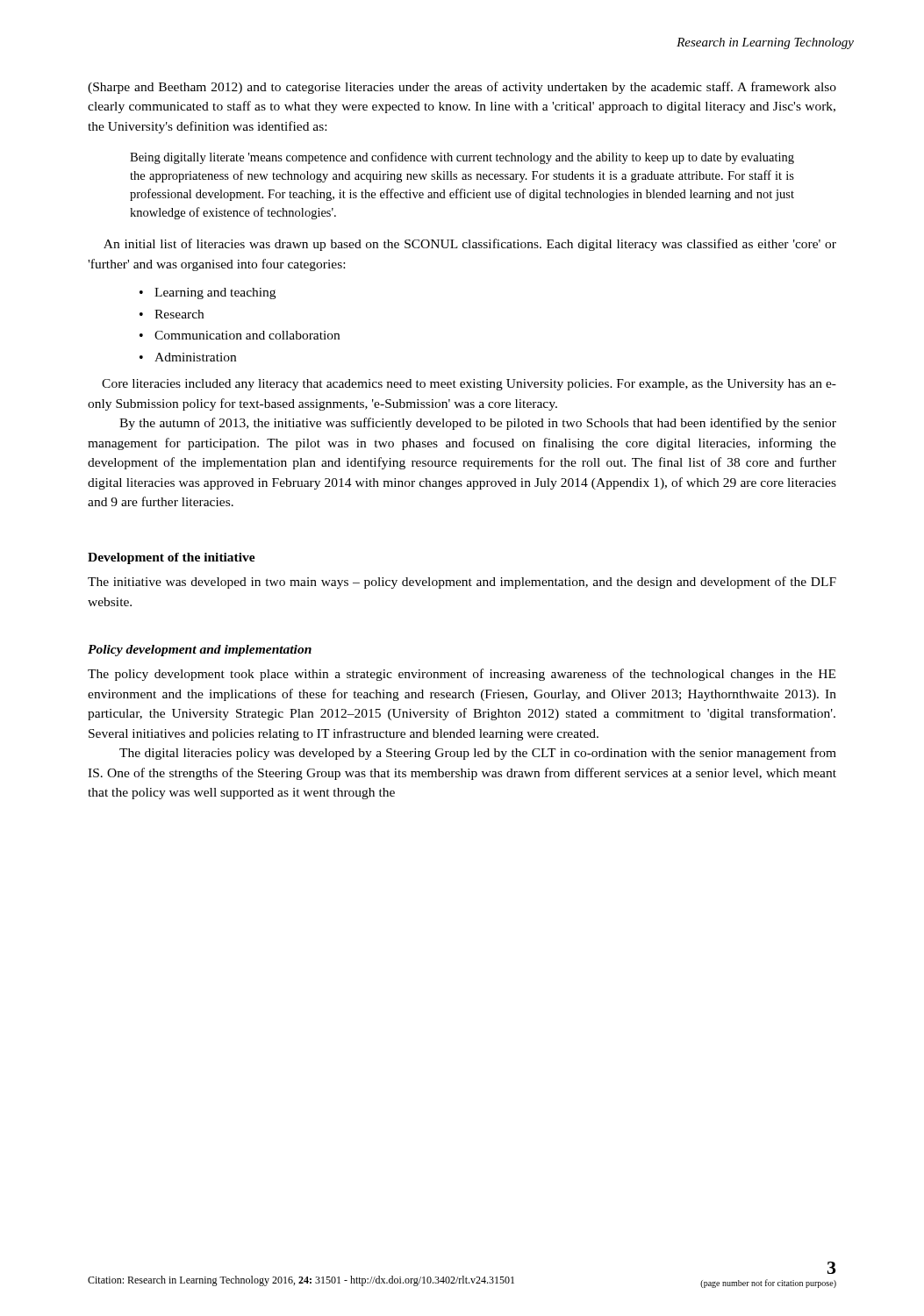
Task: Locate the text "Policy development and implementation"
Action: (x=200, y=649)
